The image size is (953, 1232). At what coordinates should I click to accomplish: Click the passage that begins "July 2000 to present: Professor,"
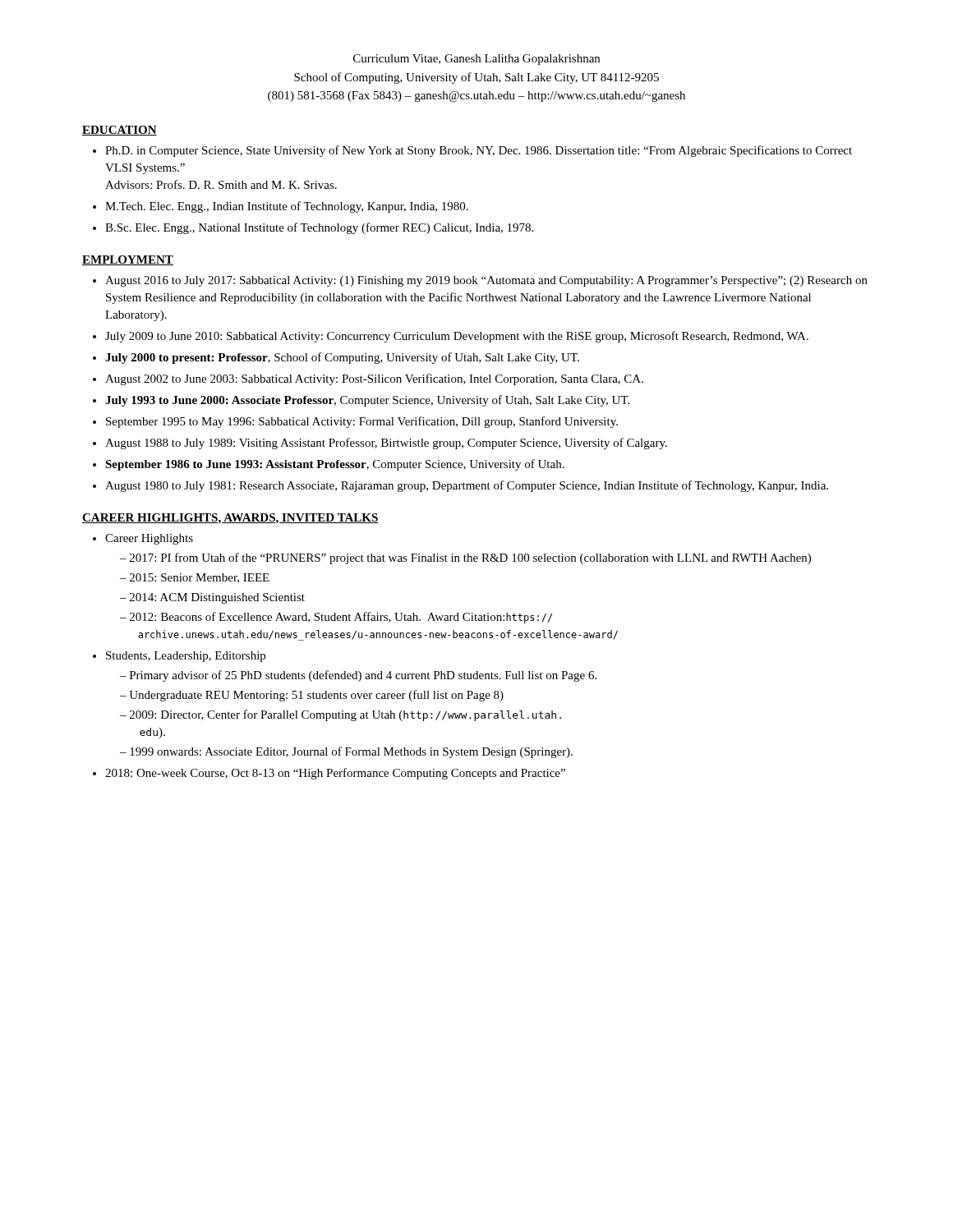[342, 357]
